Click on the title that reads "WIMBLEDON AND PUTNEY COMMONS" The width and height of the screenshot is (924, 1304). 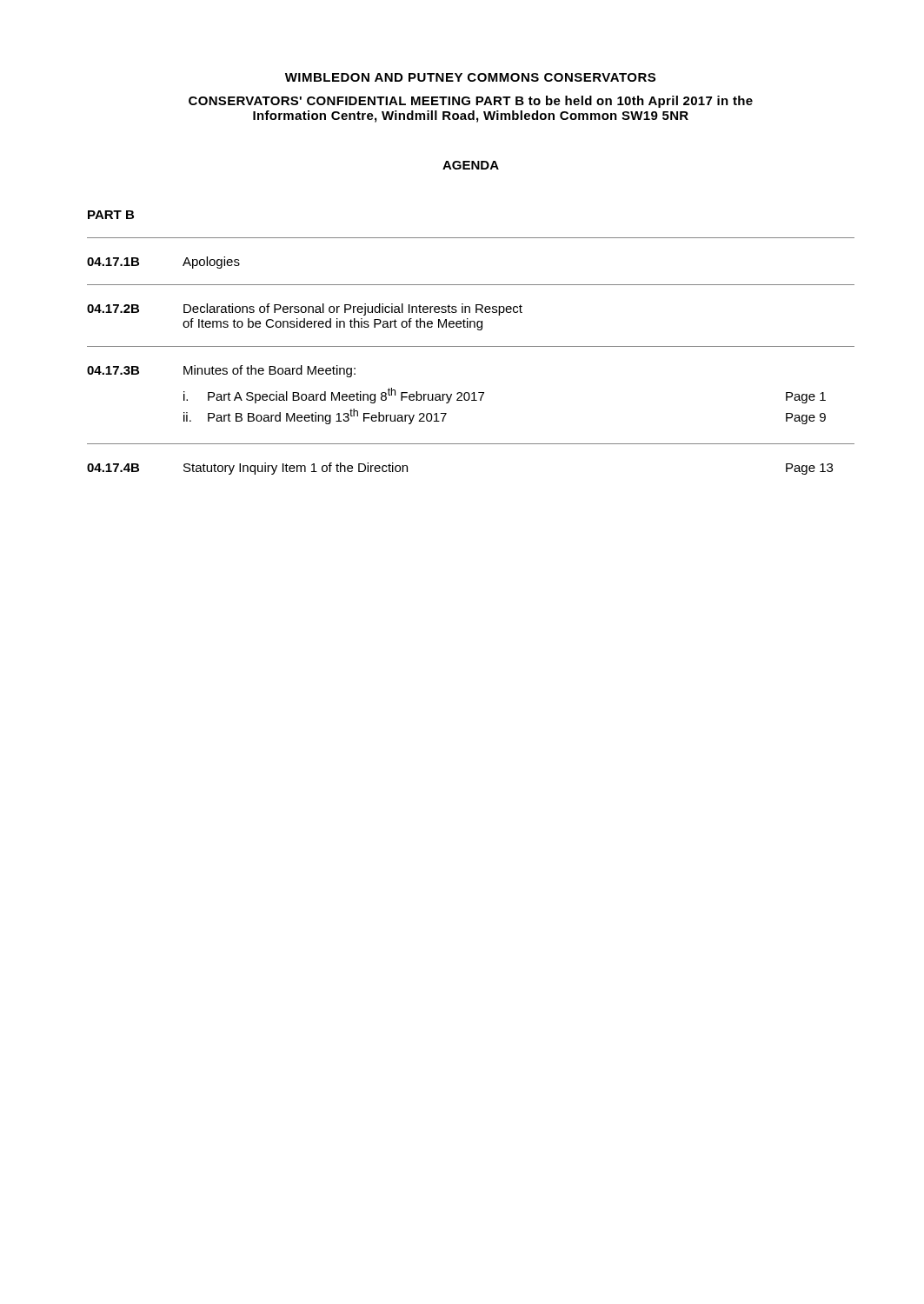point(471,77)
